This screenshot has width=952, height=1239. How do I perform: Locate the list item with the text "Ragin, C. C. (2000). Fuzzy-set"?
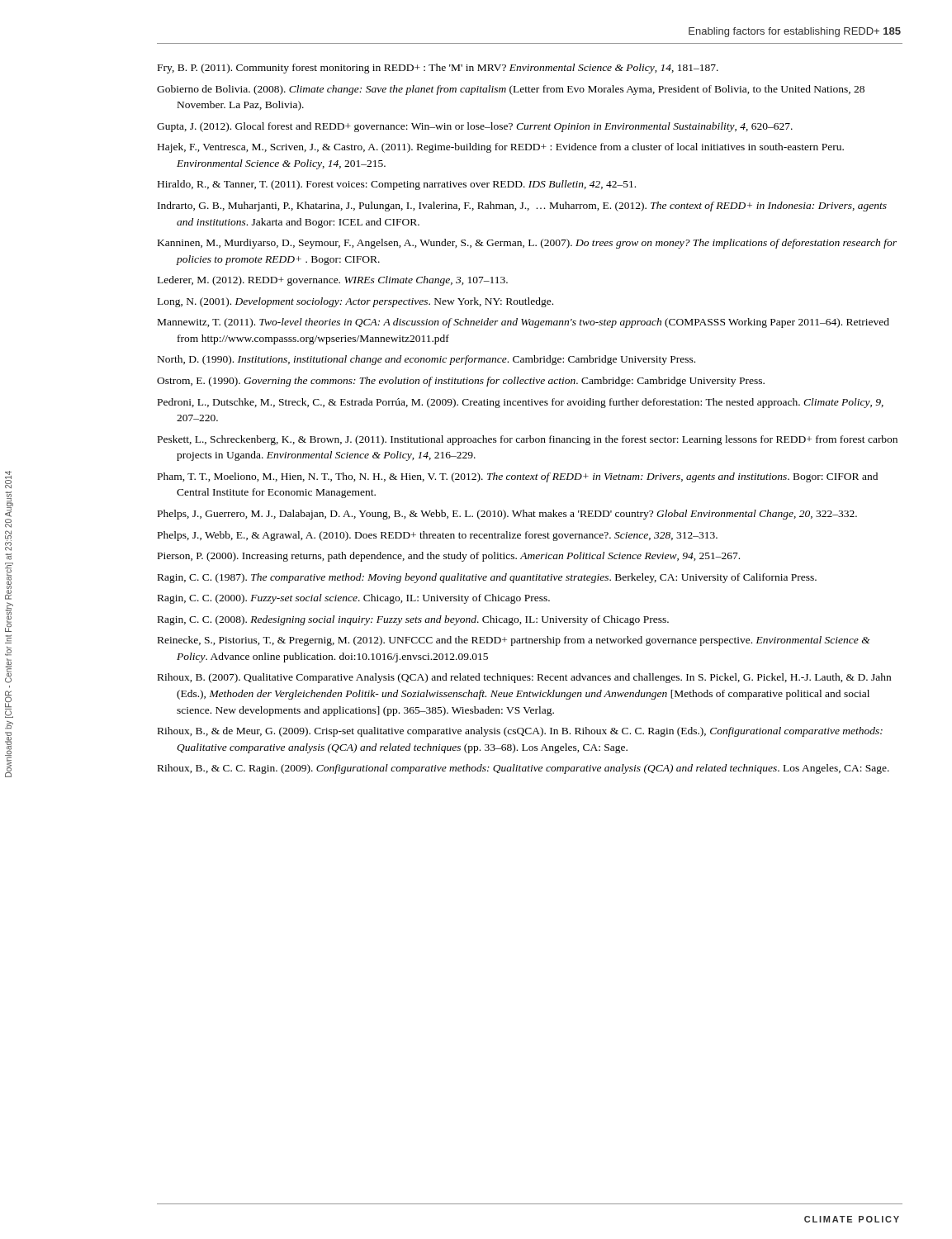coord(354,598)
